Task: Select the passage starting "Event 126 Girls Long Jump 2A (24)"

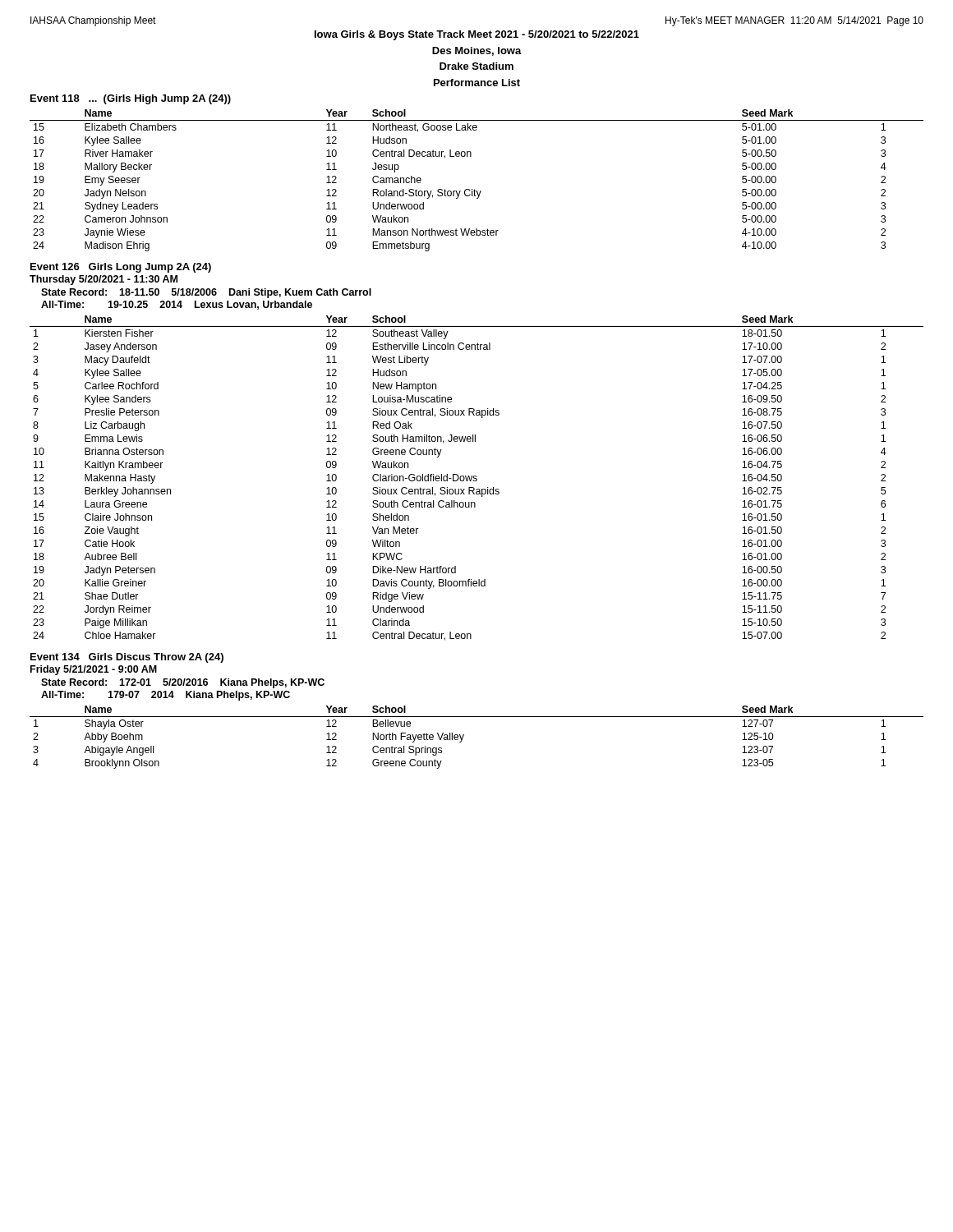Action: [120, 266]
